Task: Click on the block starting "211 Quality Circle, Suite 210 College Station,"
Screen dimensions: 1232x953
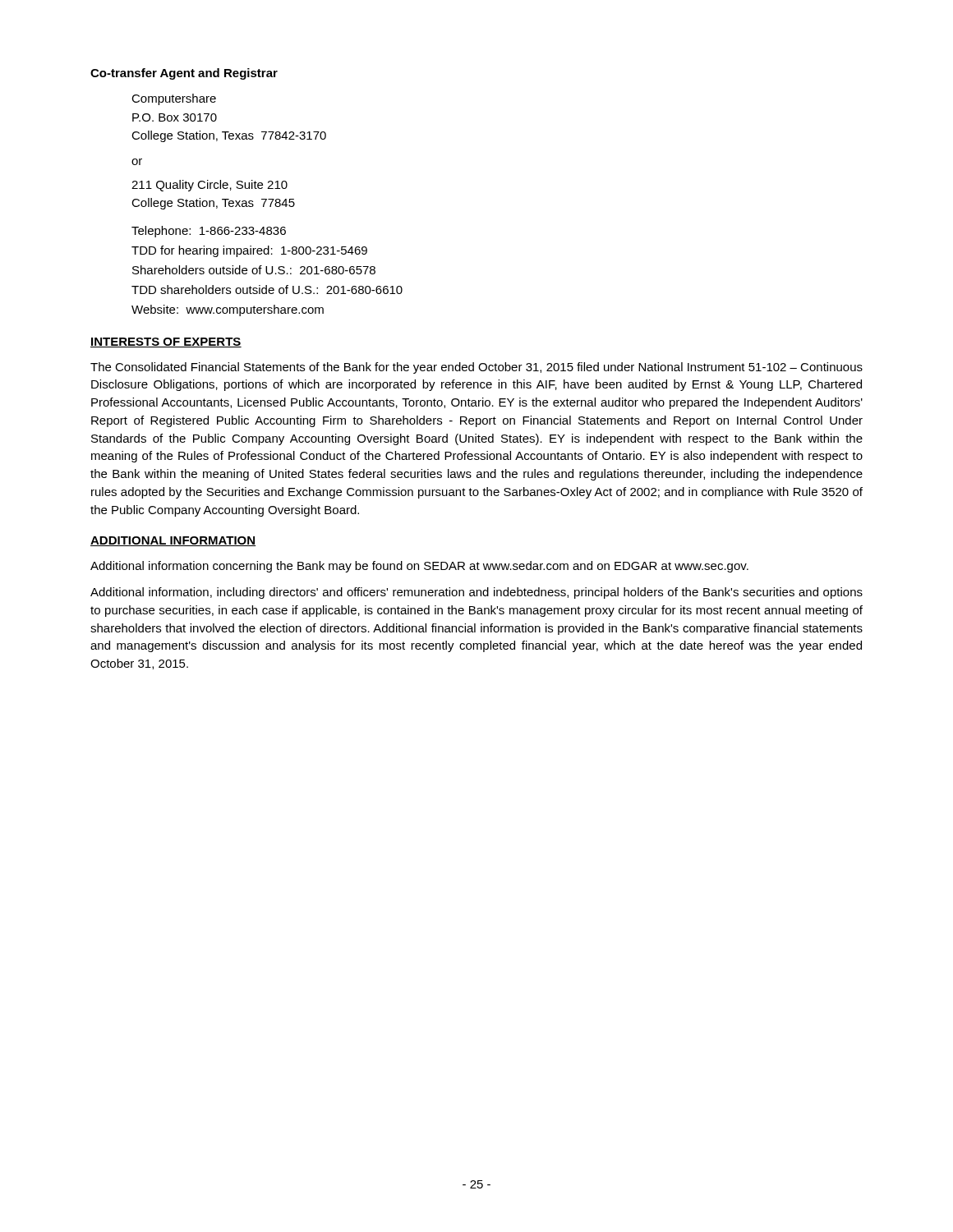Action: click(x=213, y=193)
